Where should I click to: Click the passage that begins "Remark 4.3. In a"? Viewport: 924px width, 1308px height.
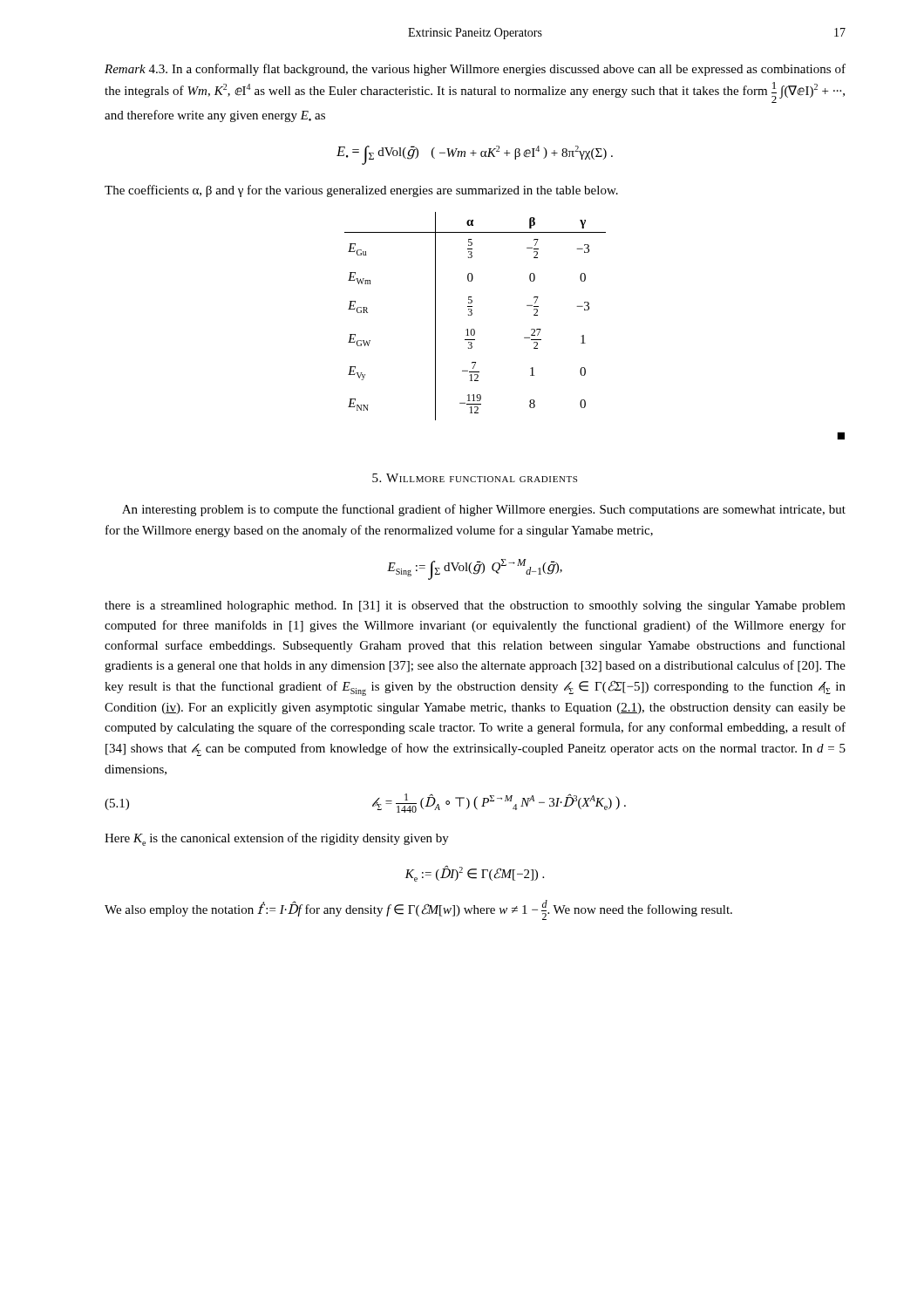pos(475,93)
